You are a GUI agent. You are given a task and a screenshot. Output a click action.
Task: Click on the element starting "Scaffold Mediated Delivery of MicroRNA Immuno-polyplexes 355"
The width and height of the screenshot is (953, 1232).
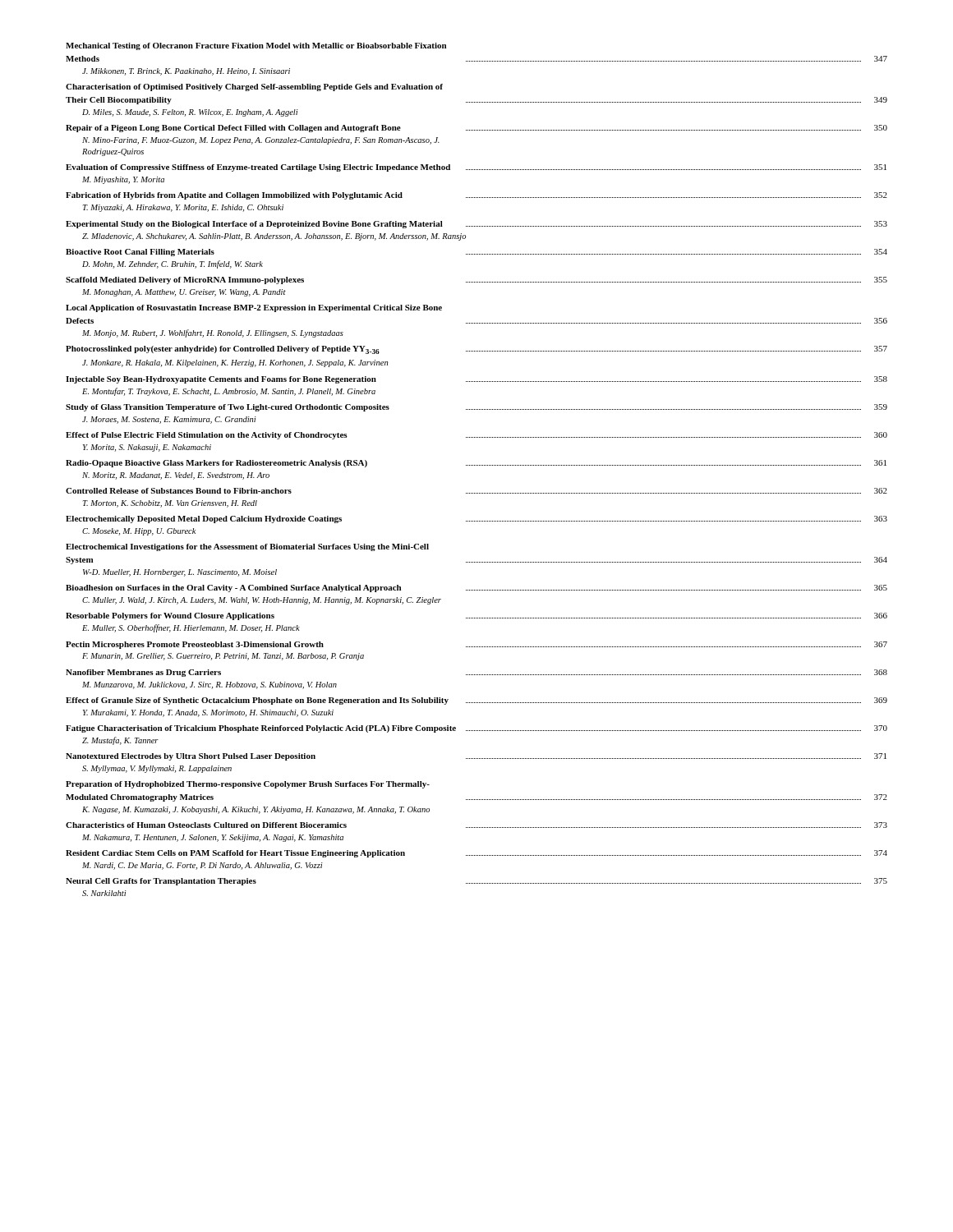(476, 286)
